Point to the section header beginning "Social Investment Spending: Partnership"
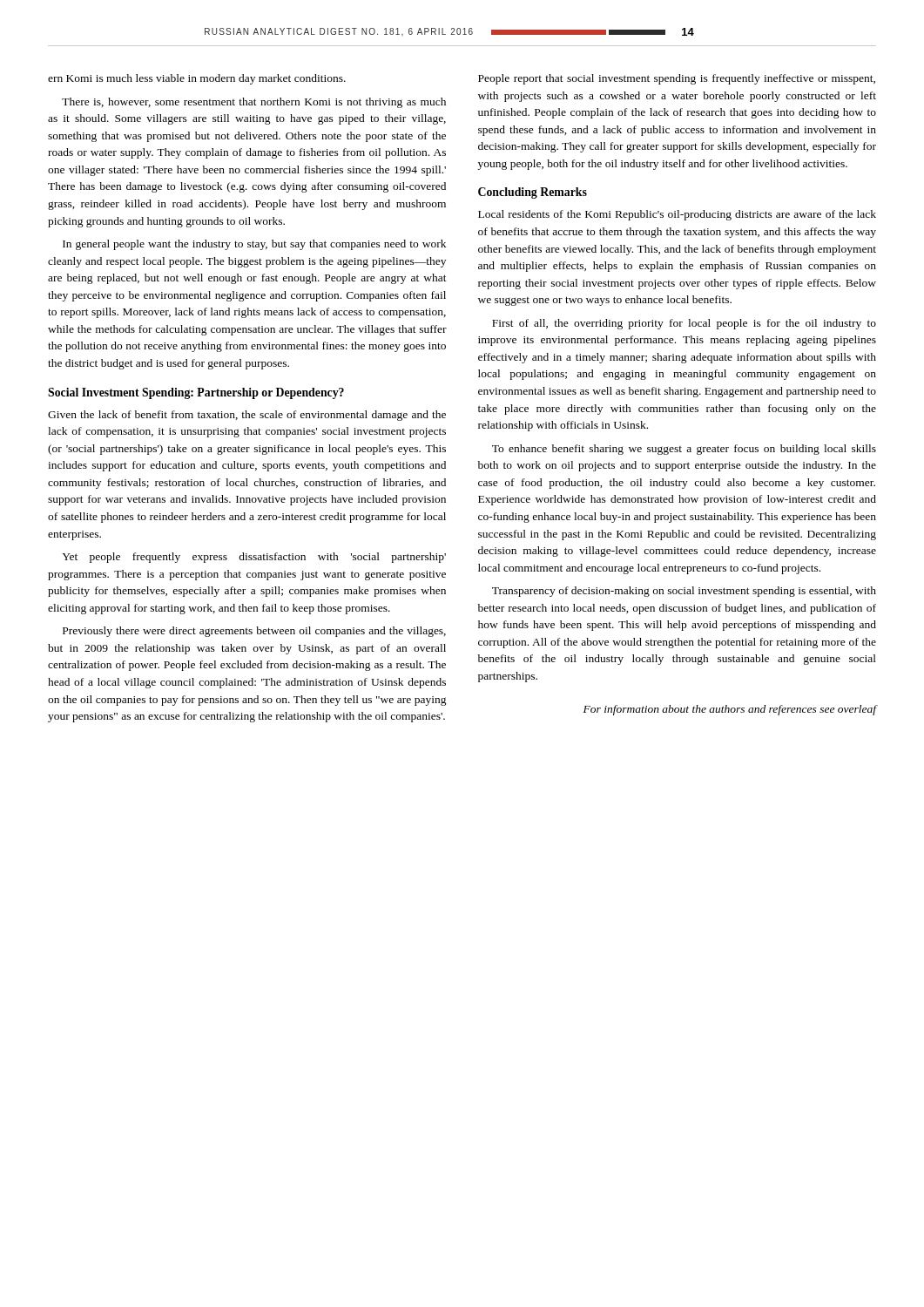This screenshot has height=1307, width=924. click(196, 392)
